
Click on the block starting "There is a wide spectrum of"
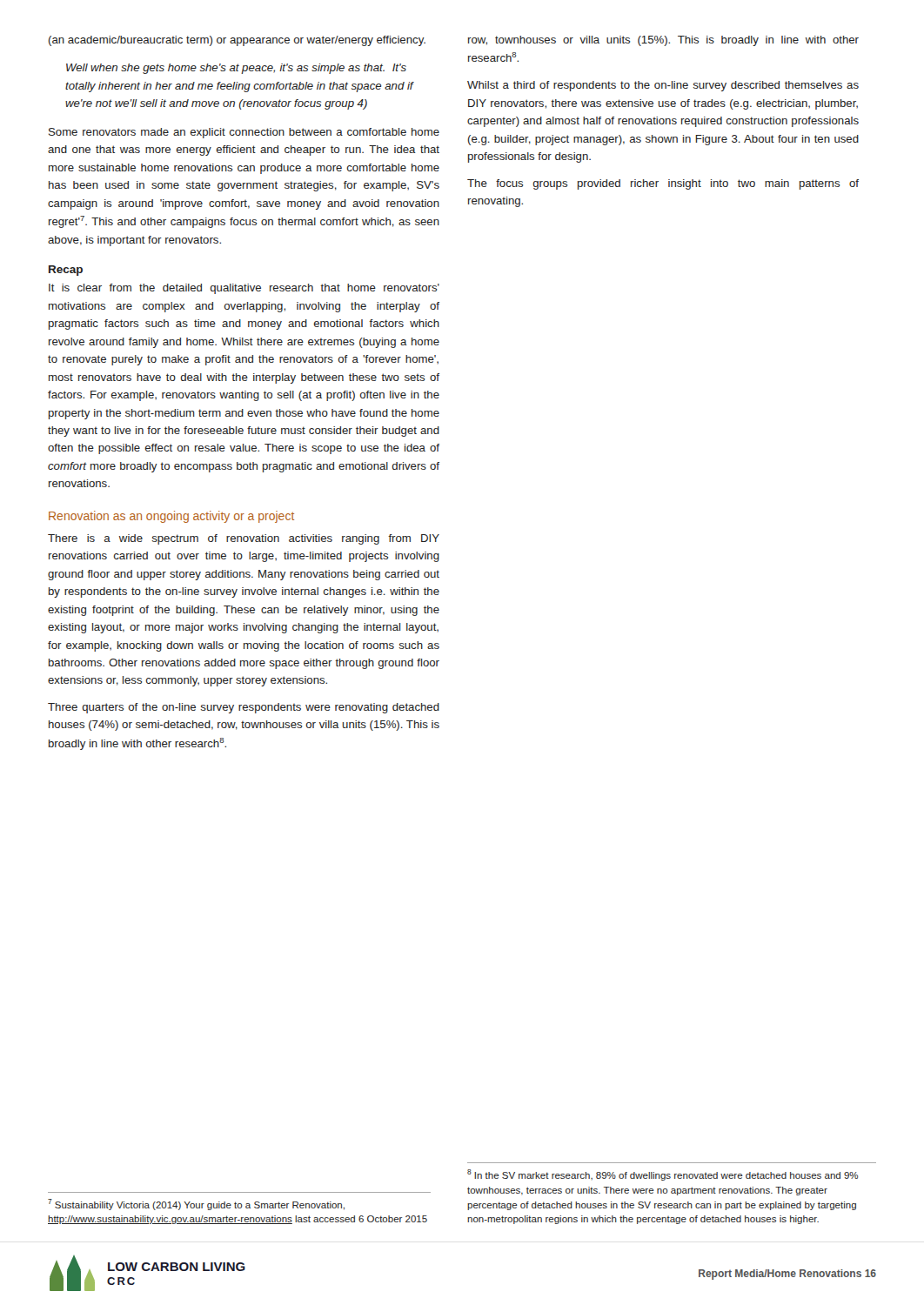(x=244, y=609)
